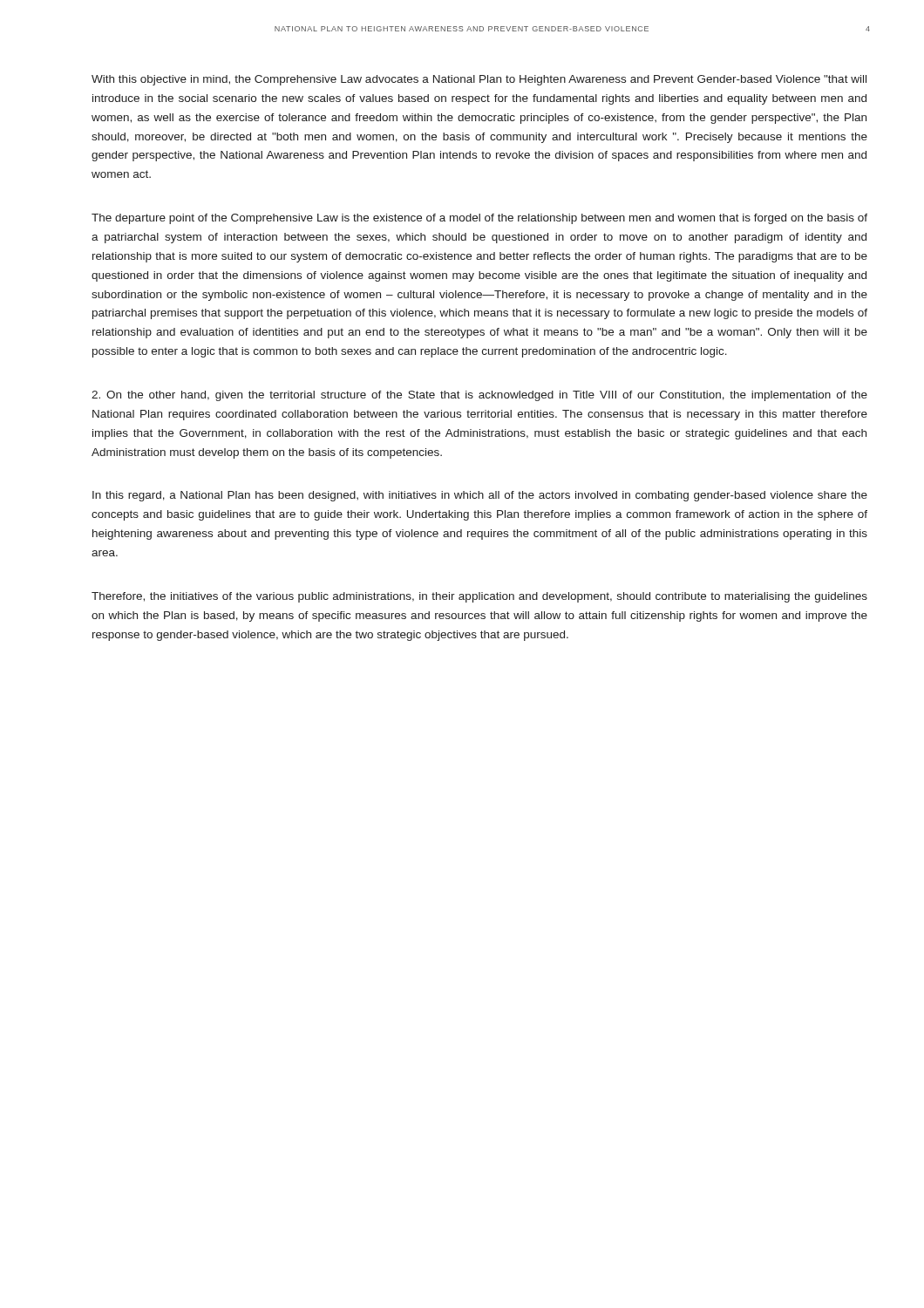924x1308 pixels.
Task: Locate the element starting "Therefore, the initiatives of the various public"
Action: 479,615
